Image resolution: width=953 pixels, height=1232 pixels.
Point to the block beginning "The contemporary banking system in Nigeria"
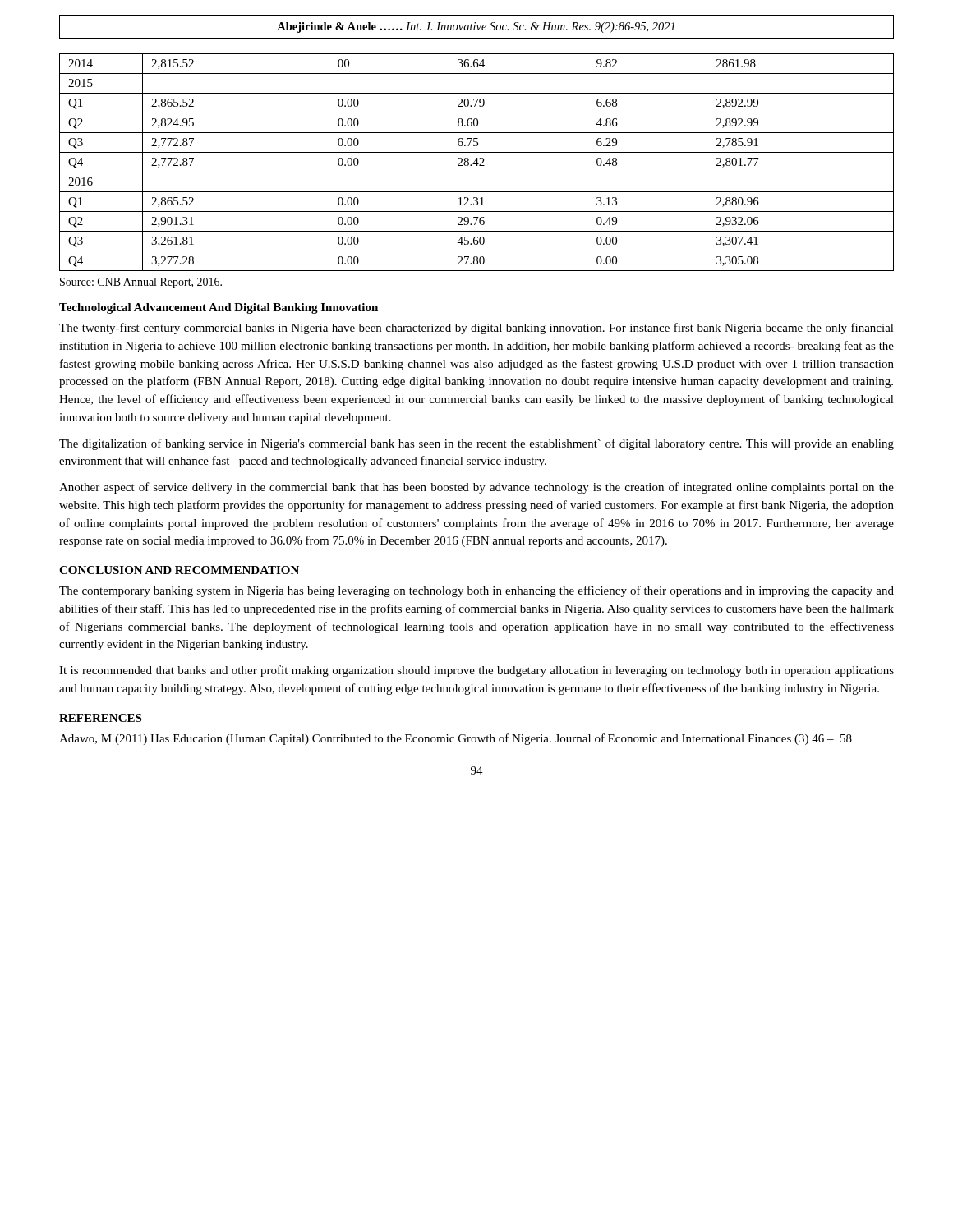tap(476, 618)
